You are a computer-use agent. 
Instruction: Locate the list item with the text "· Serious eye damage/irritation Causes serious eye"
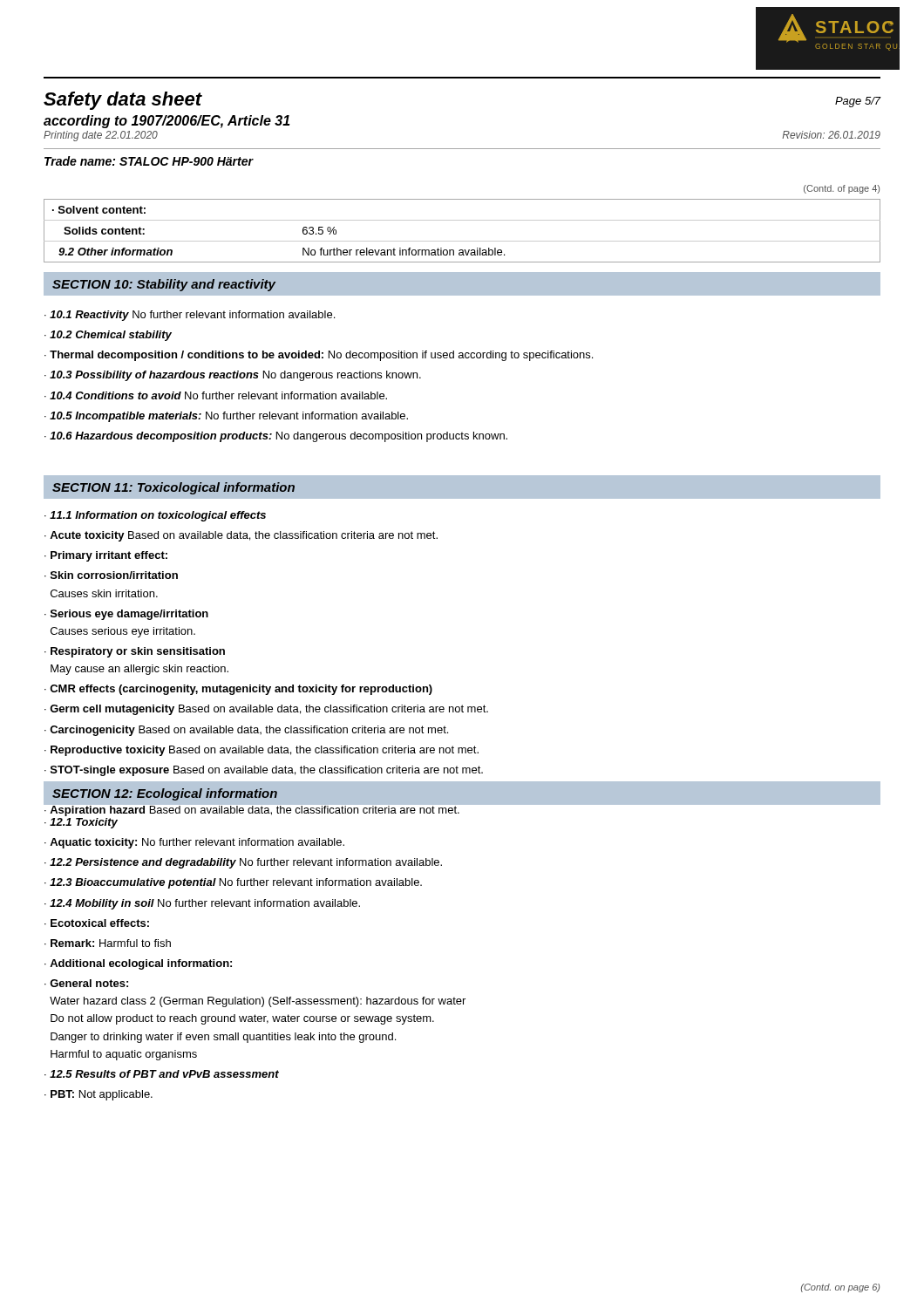point(126,622)
